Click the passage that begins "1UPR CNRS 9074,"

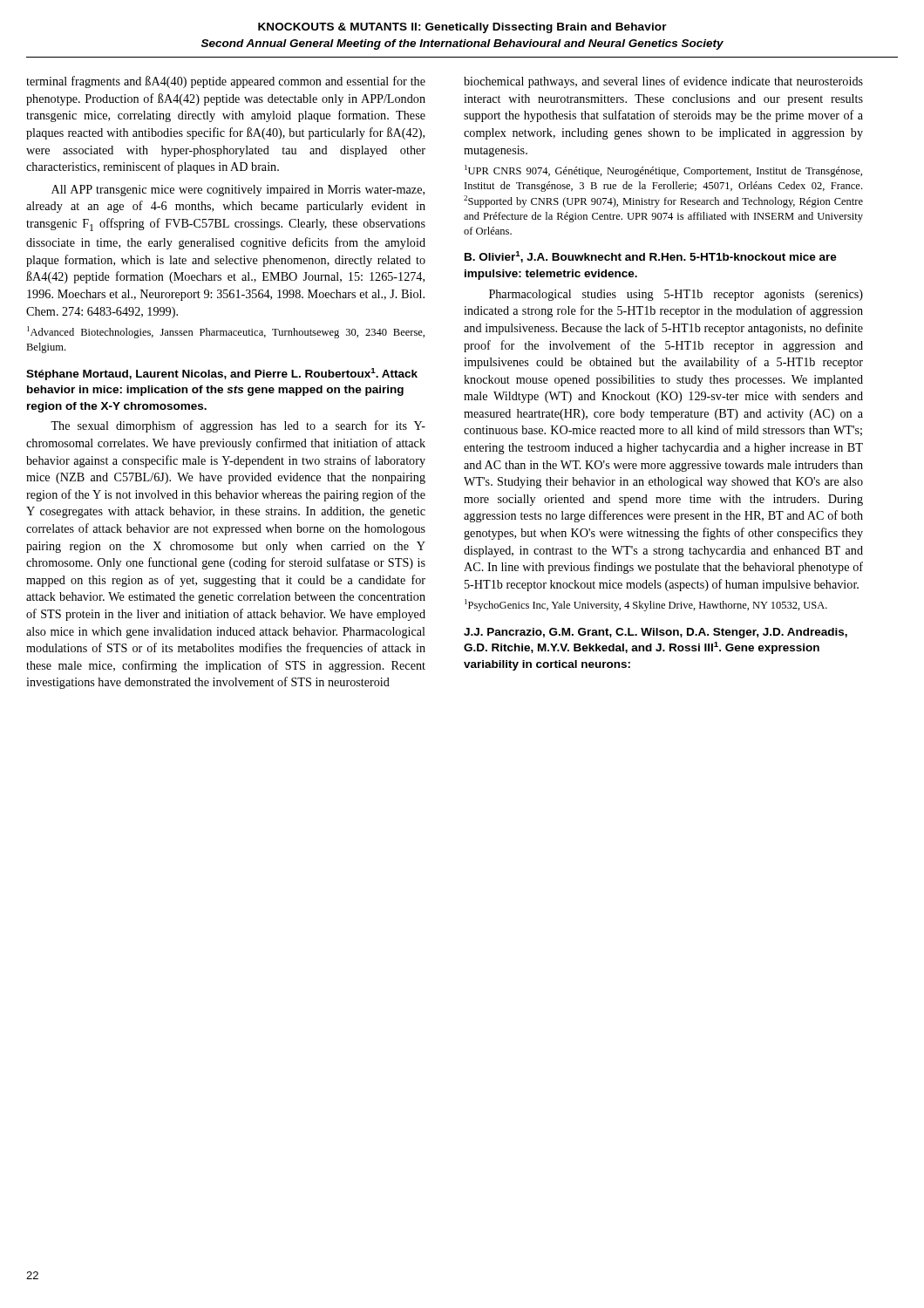(x=663, y=202)
